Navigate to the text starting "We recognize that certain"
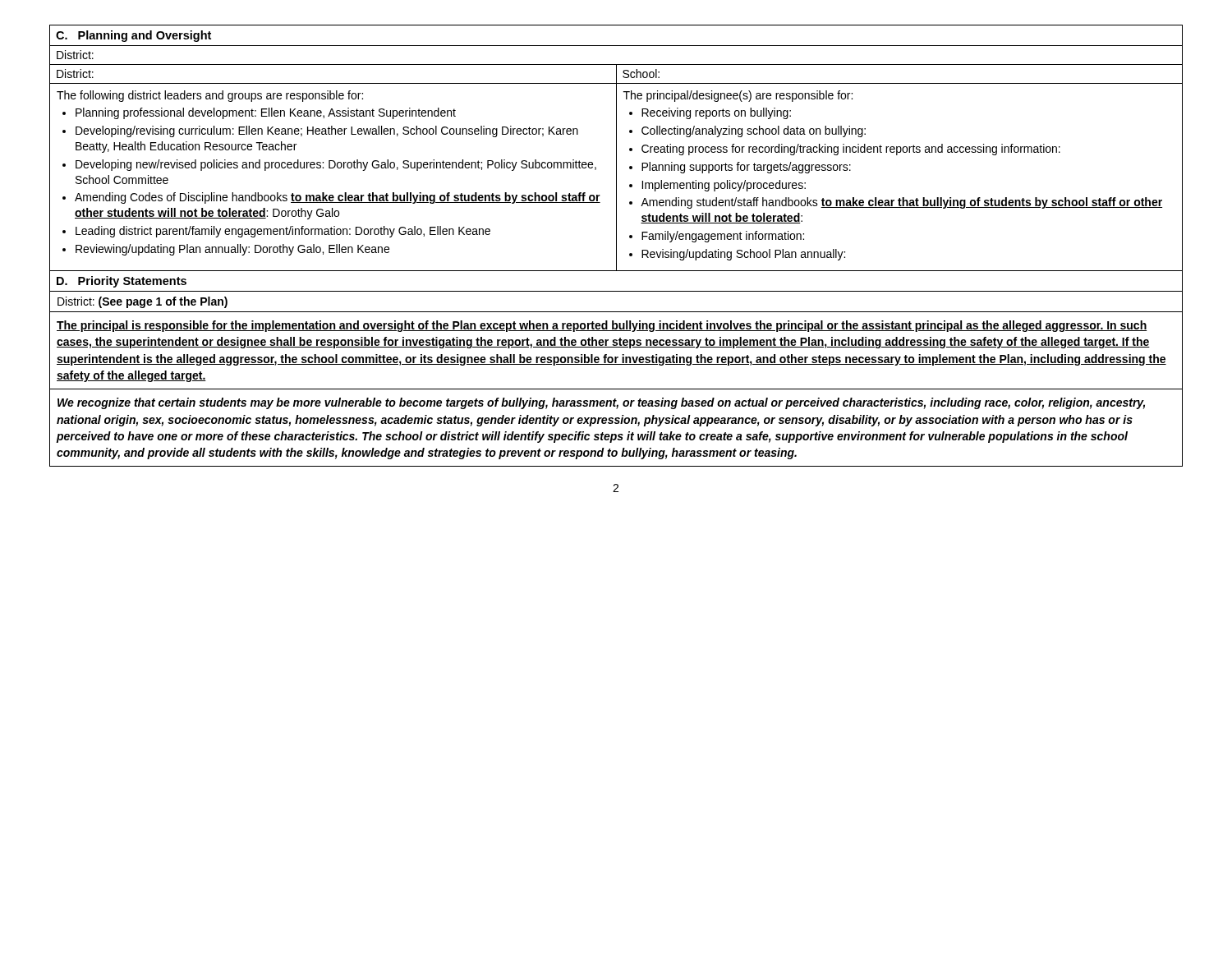Viewport: 1232px width, 953px height. point(601,428)
